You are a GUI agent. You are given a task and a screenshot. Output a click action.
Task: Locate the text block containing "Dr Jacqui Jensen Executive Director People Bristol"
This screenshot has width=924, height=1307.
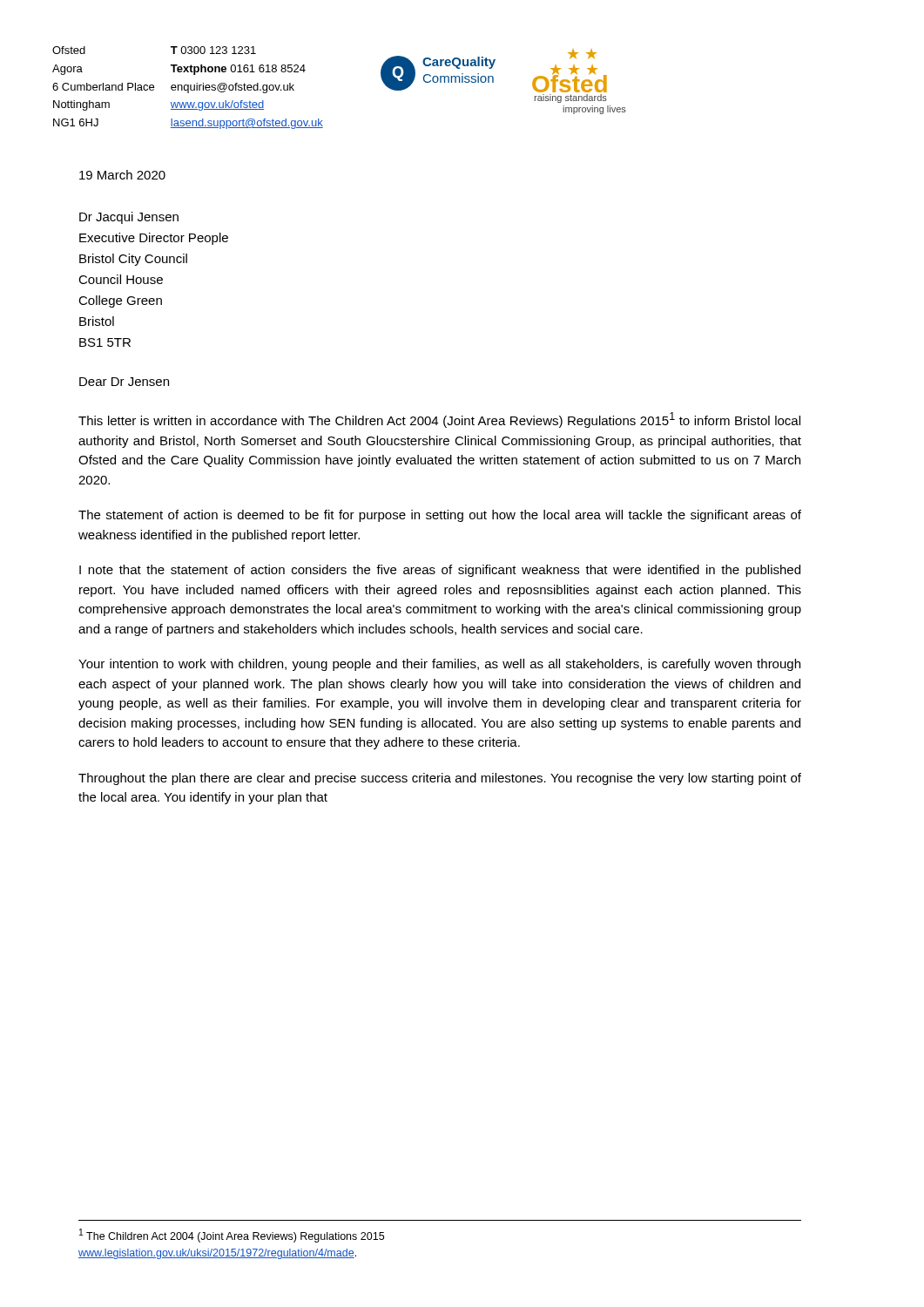[x=154, y=279]
